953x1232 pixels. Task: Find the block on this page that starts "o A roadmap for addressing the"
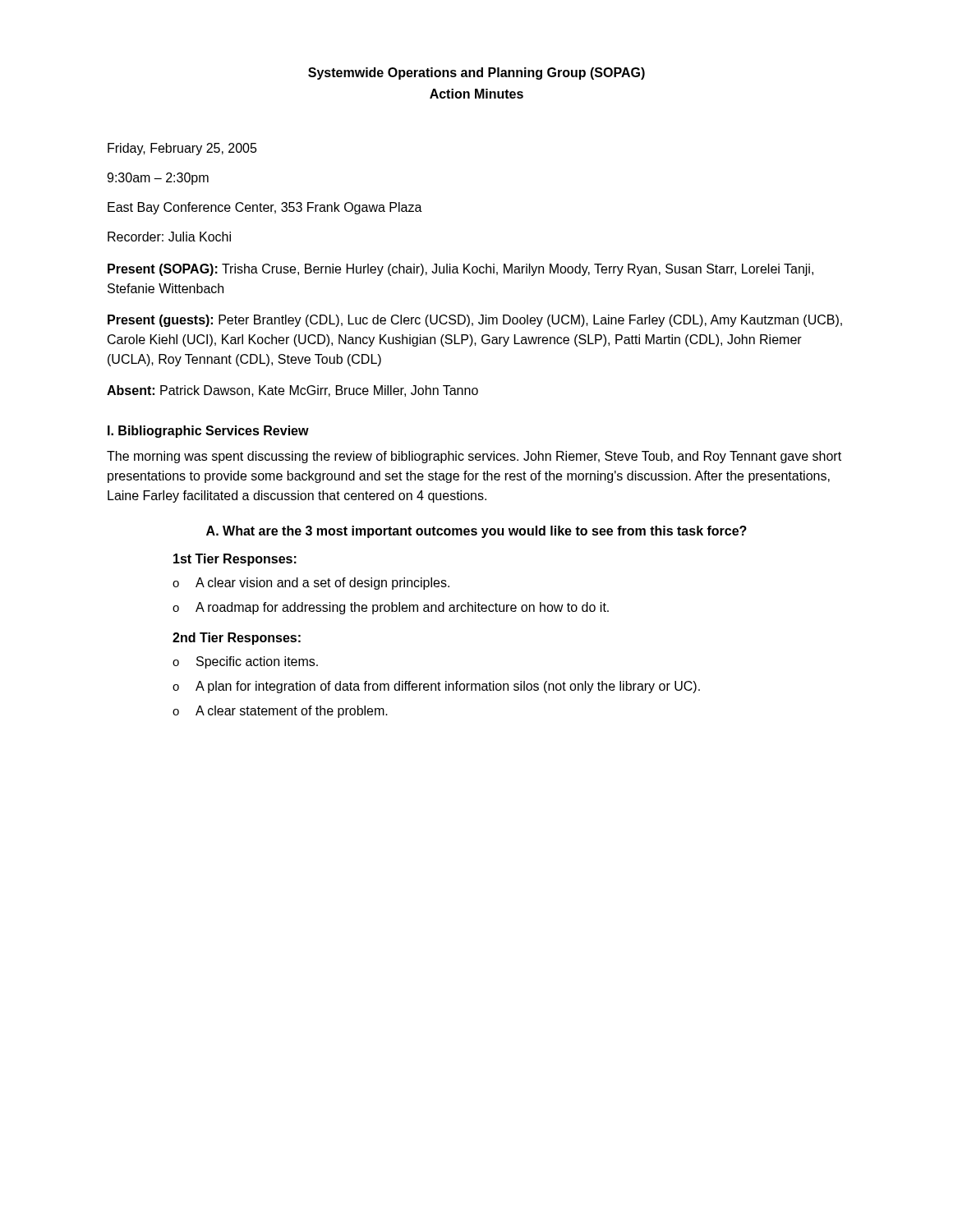point(509,608)
